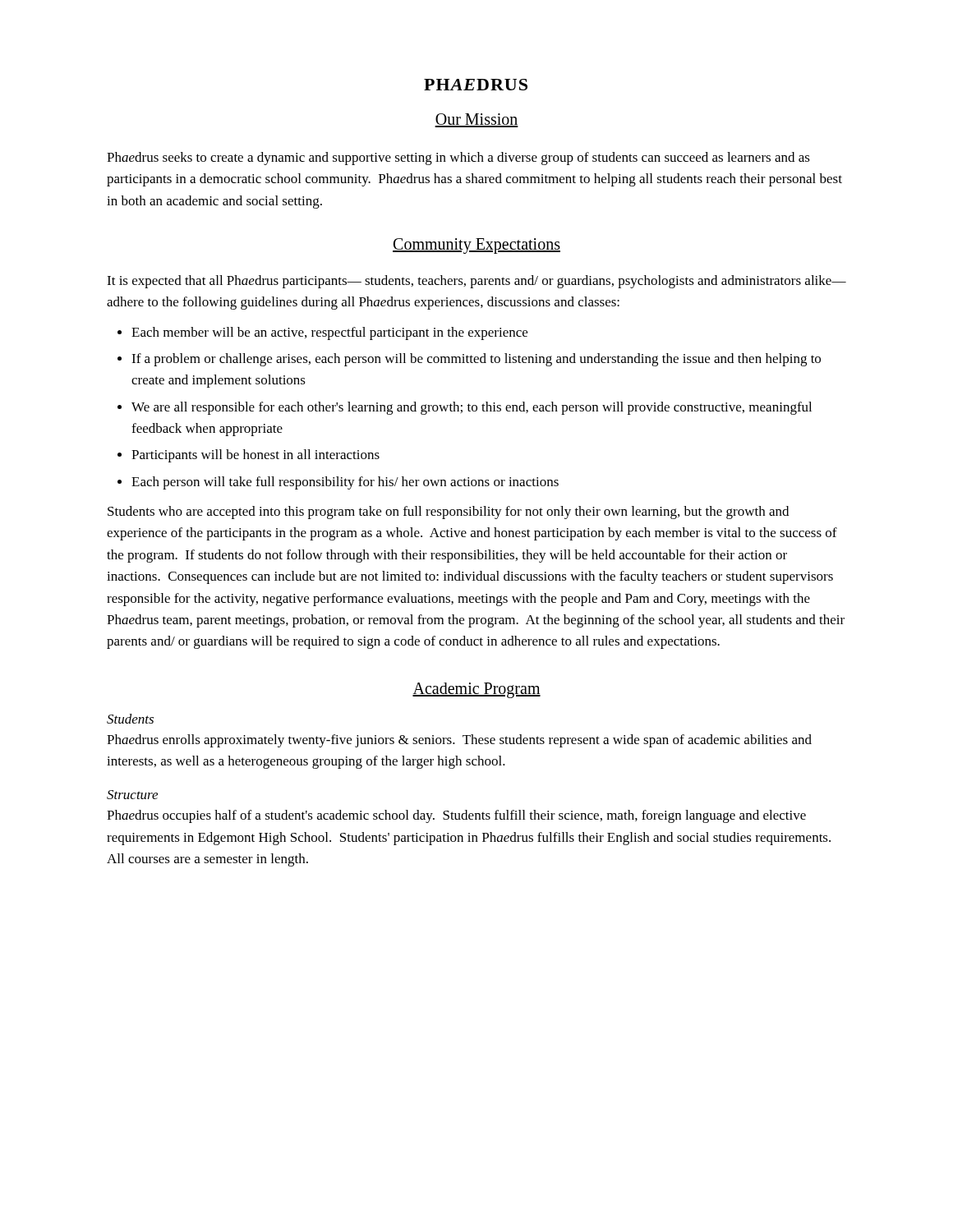Find the text block starting "Phaedrus enrolls approximately twenty-five juniors"

459,750
